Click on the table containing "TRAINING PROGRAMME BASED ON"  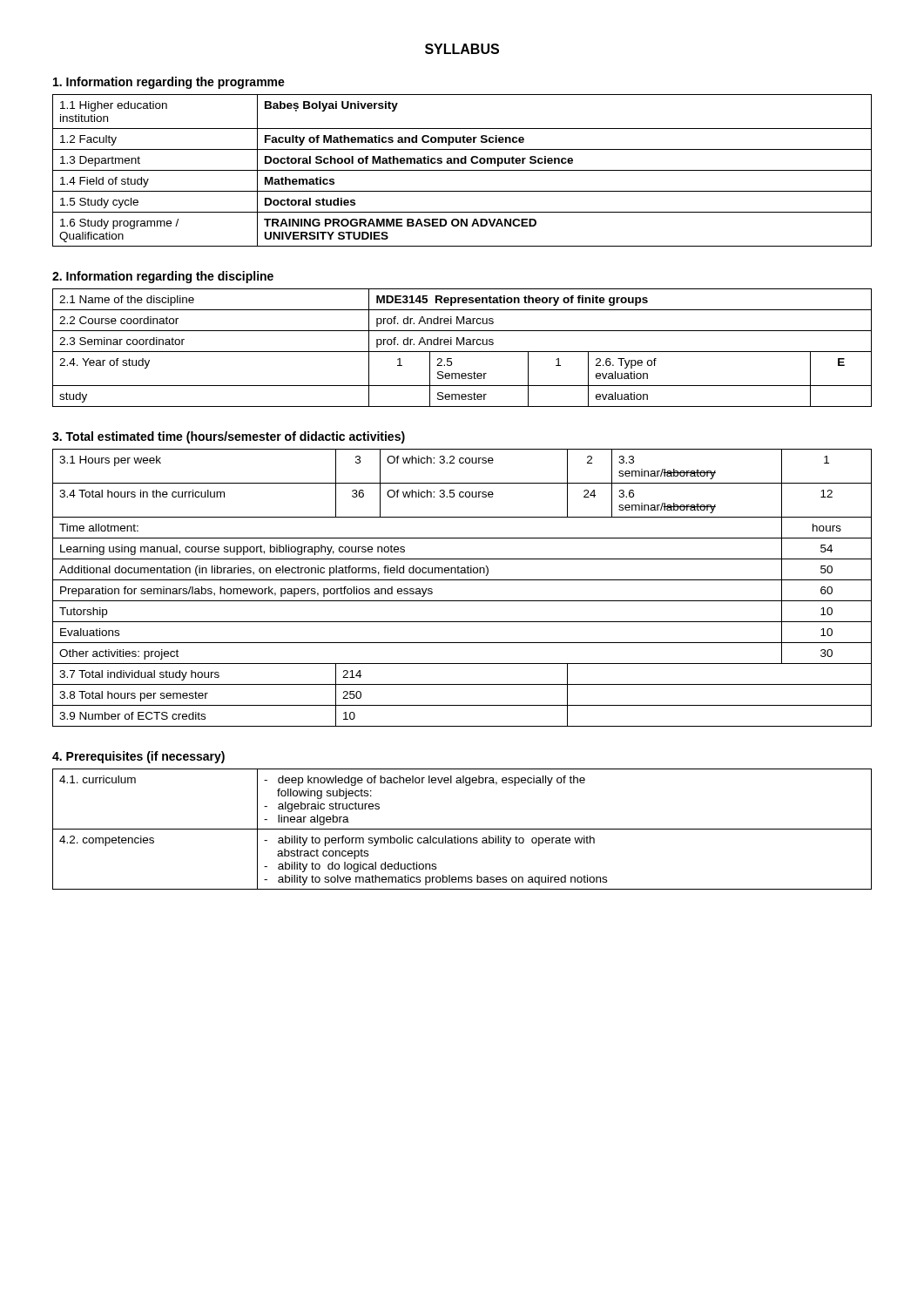(462, 170)
